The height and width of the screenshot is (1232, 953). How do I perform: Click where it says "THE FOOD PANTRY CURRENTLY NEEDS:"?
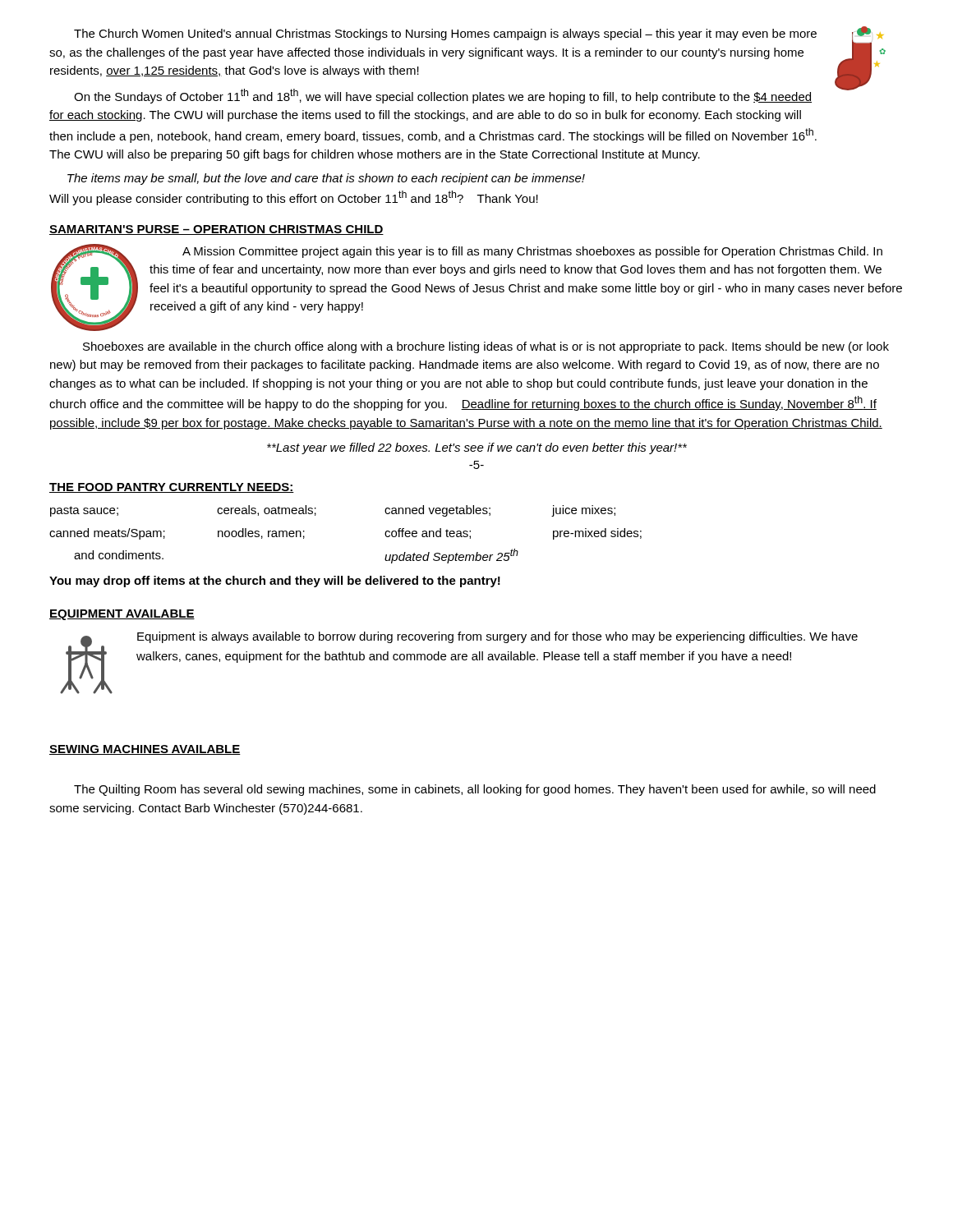(171, 487)
